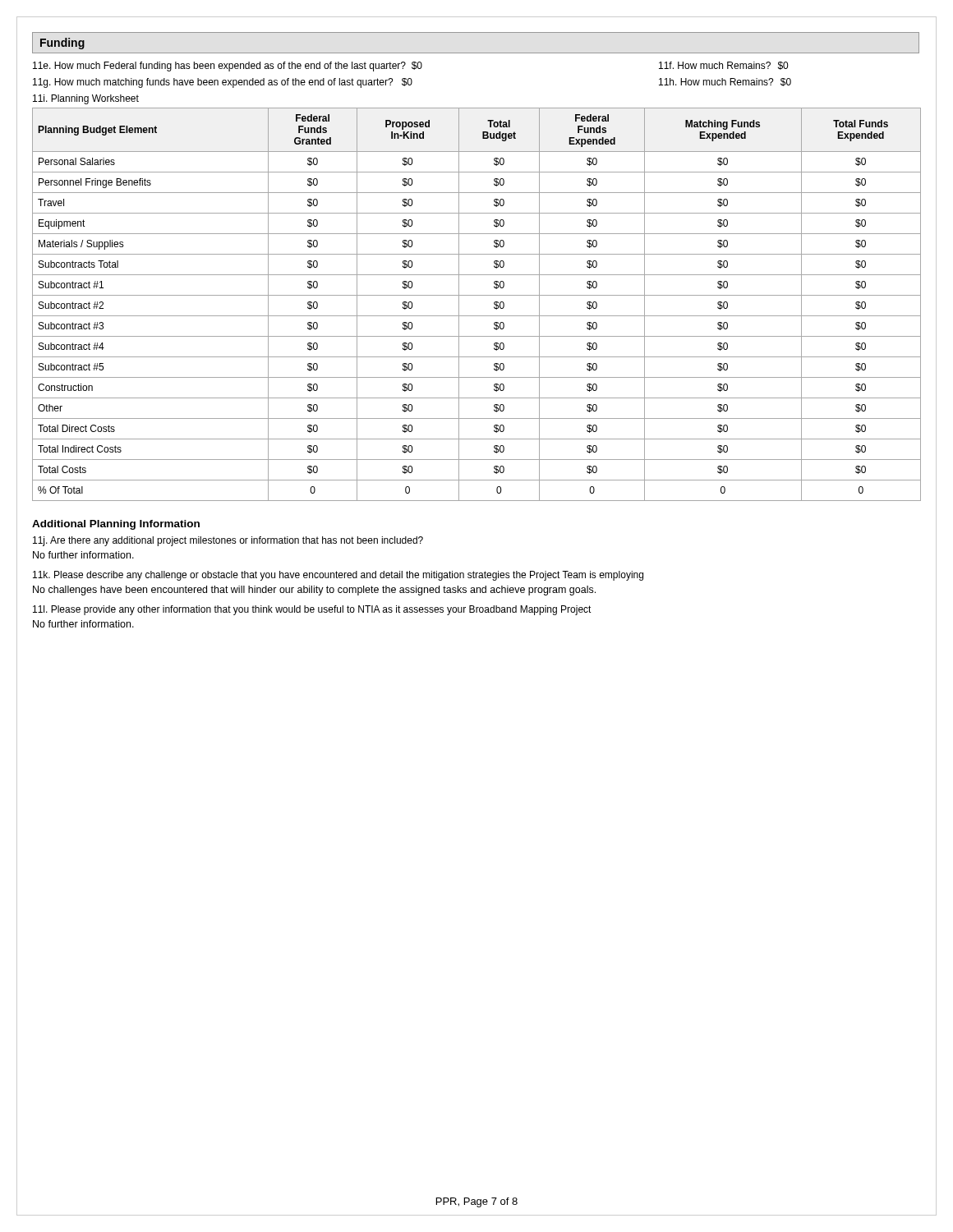This screenshot has width=953, height=1232.
Task: Find the text block starting "11j. Are there any additional project"
Action: 228,540
